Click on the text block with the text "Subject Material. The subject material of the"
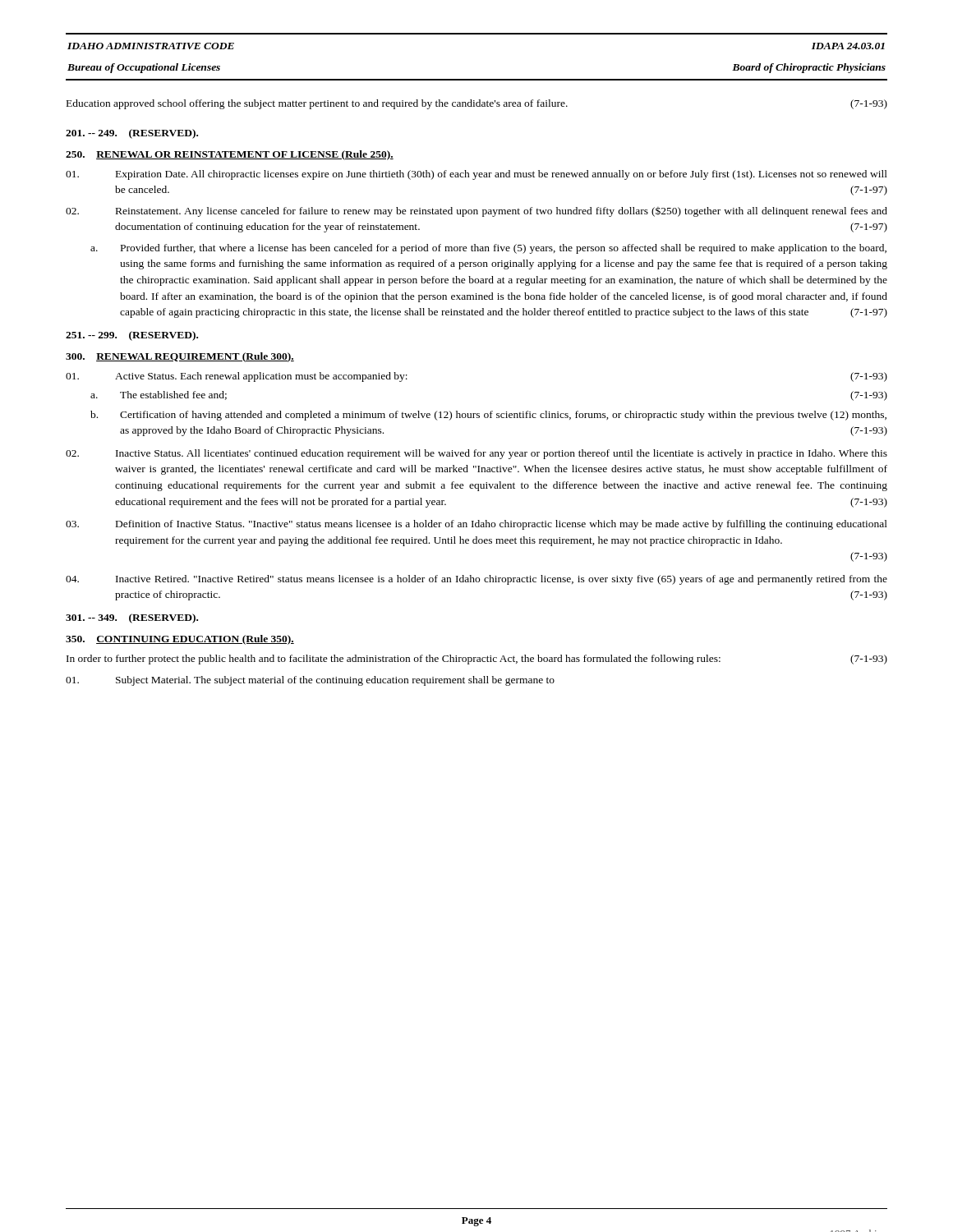This screenshot has width=953, height=1232. pos(476,679)
